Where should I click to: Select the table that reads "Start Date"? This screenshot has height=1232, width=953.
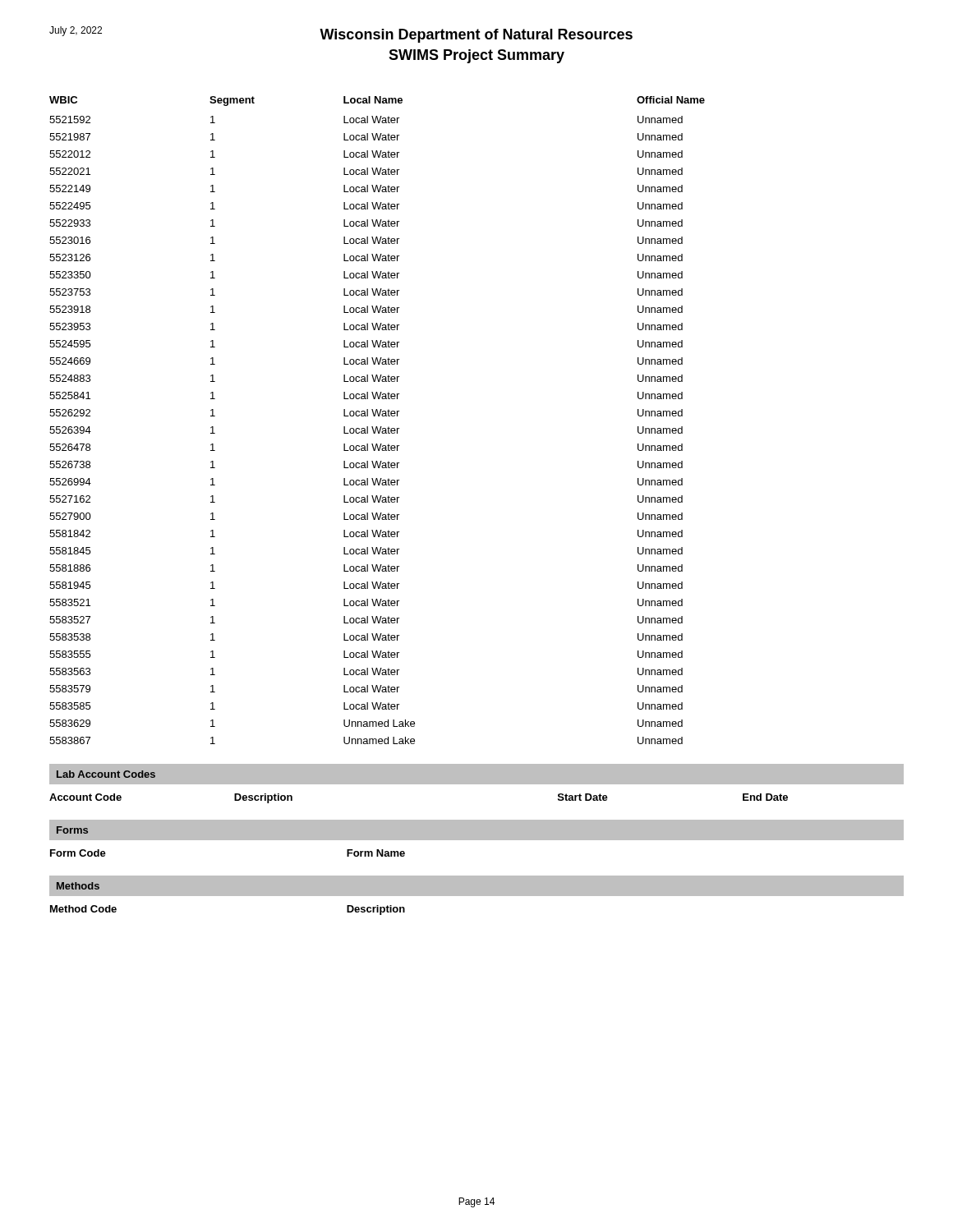(x=476, y=798)
